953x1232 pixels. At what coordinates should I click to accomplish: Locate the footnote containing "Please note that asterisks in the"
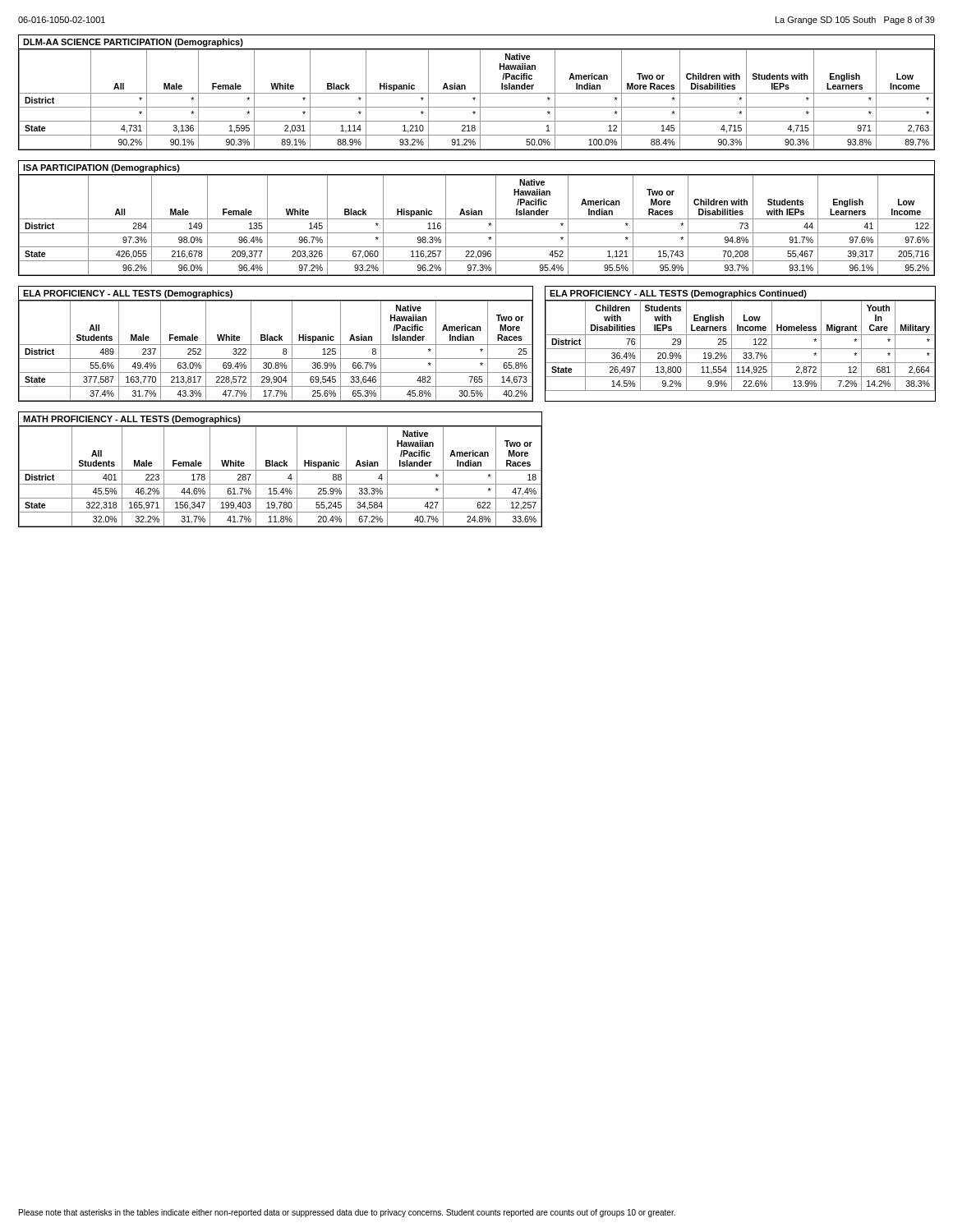[347, 1213]
